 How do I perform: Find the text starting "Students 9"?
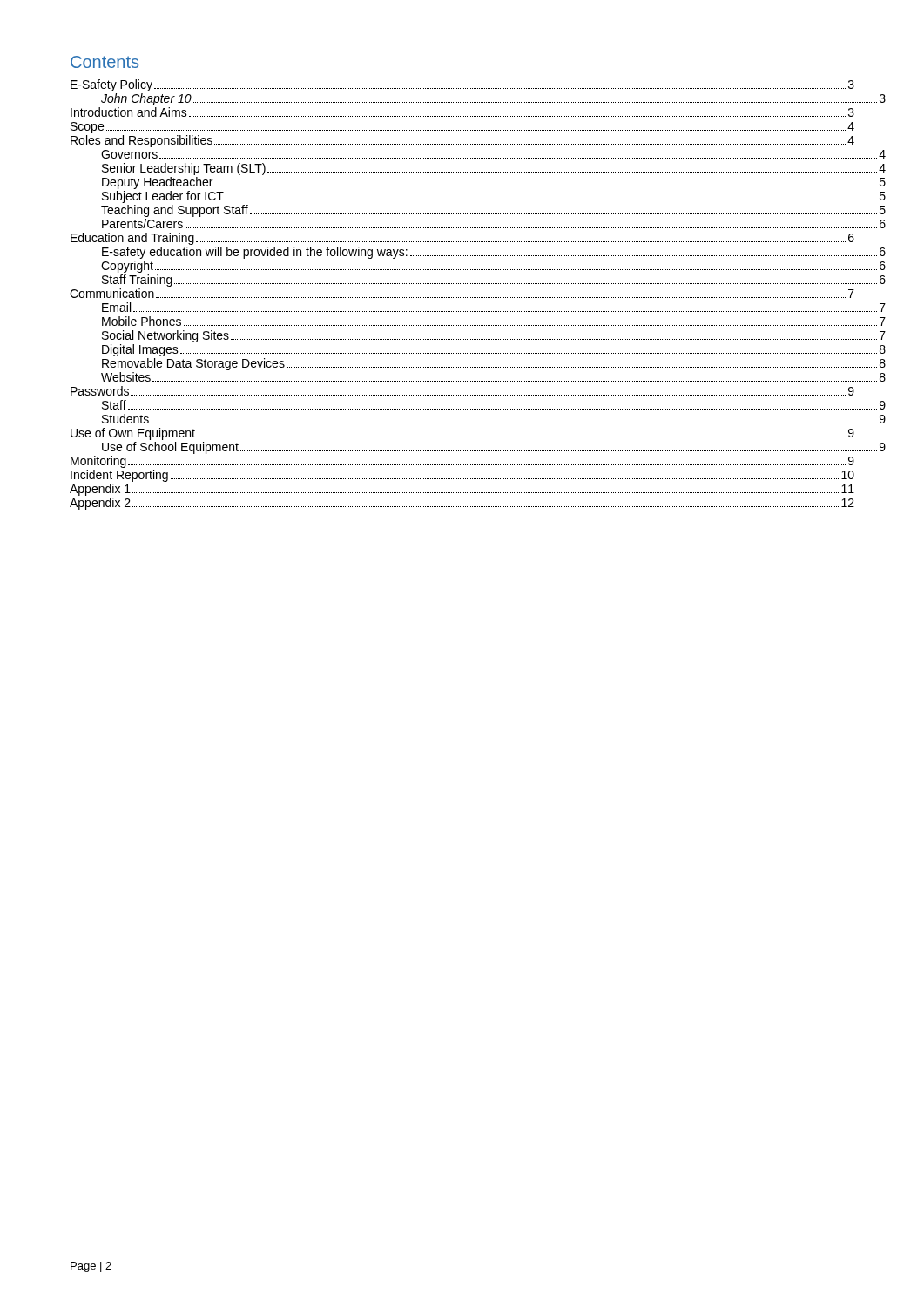tap(462, 419)
